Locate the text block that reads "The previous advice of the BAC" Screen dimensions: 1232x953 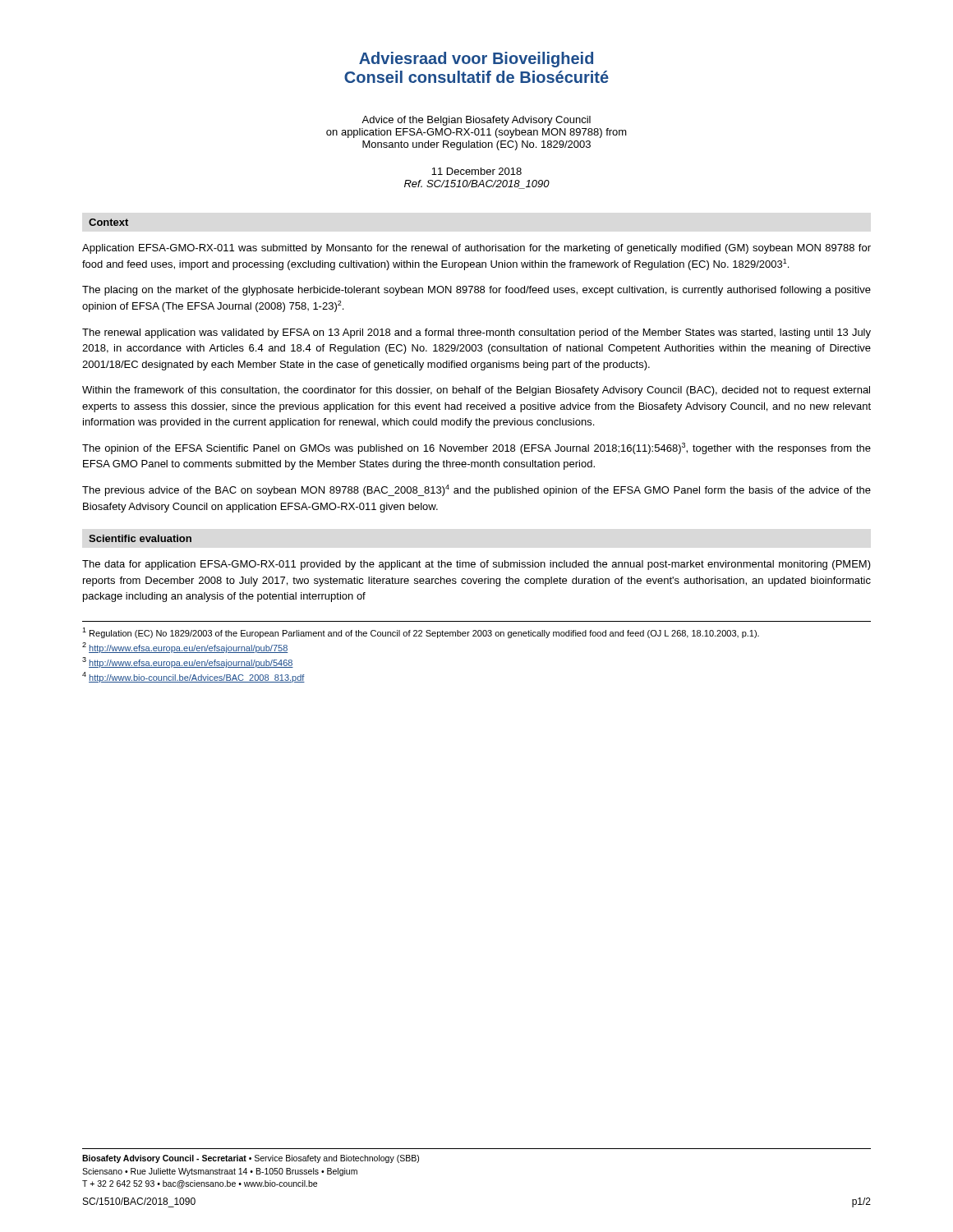pyautogui.click(x=476, y=498)
